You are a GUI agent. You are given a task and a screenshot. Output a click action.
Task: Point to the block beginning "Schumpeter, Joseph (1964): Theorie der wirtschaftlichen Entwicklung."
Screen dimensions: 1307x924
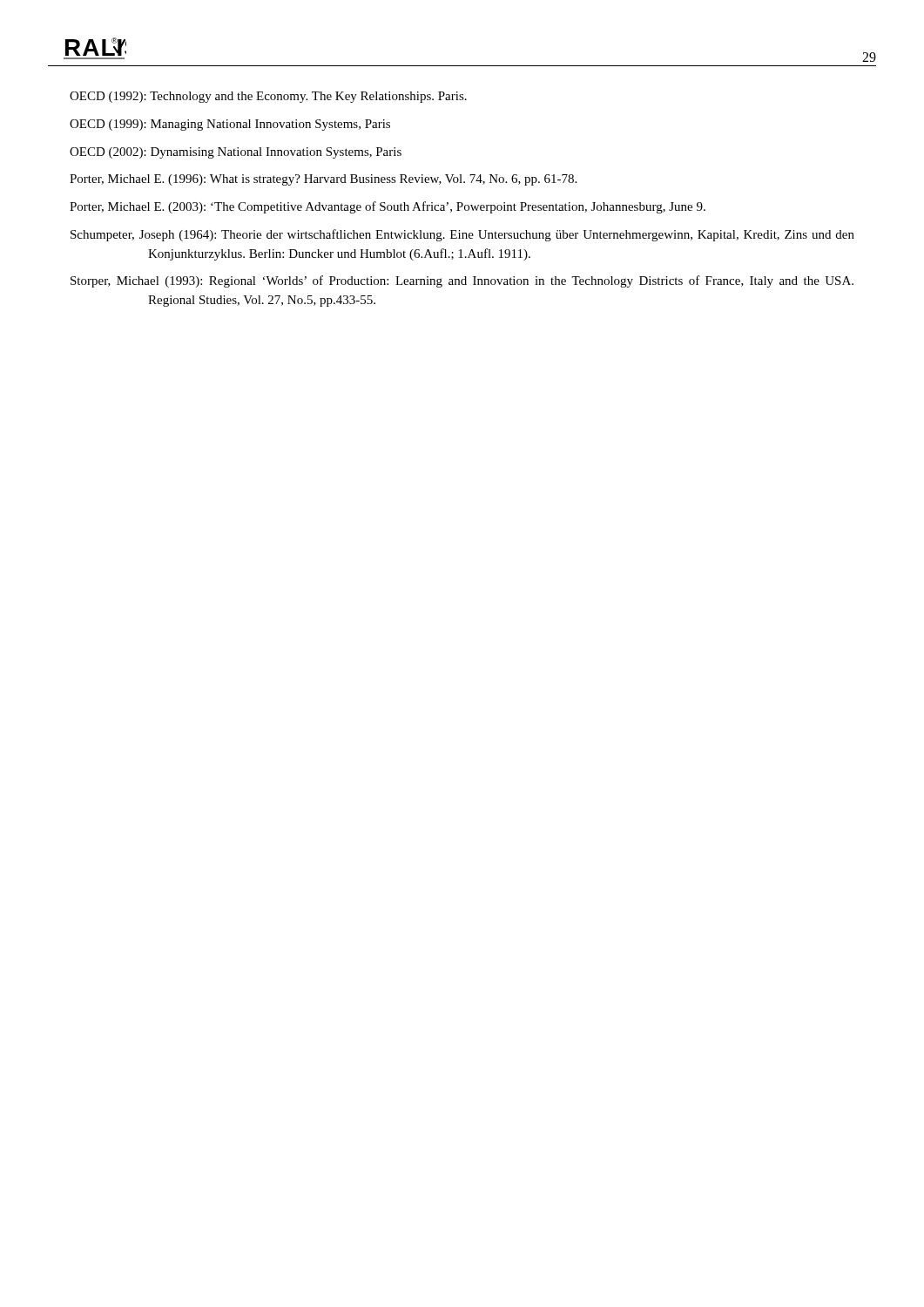click(462, 244)
